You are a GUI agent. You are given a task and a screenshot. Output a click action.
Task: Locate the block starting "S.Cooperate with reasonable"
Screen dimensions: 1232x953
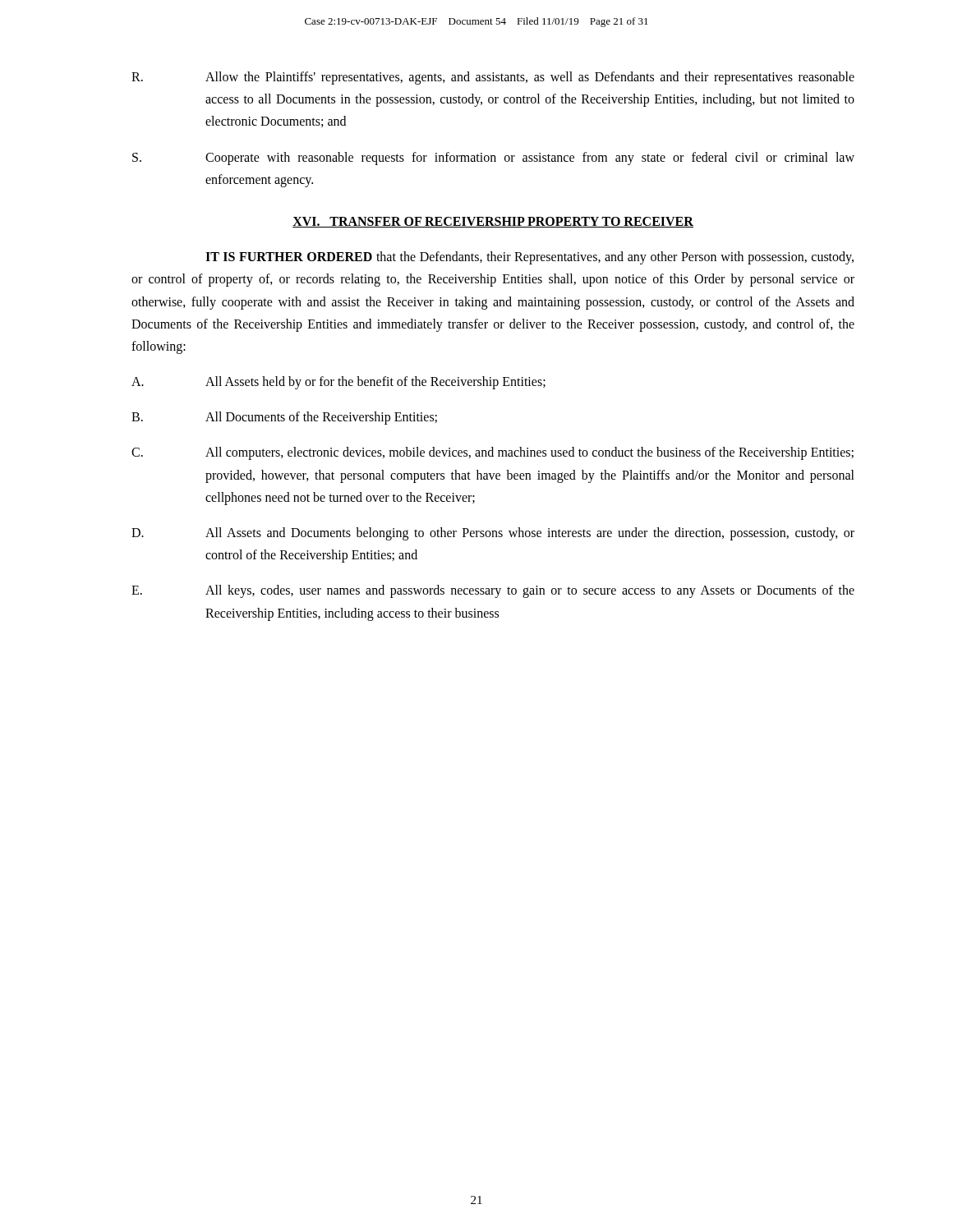pos(493,168)
